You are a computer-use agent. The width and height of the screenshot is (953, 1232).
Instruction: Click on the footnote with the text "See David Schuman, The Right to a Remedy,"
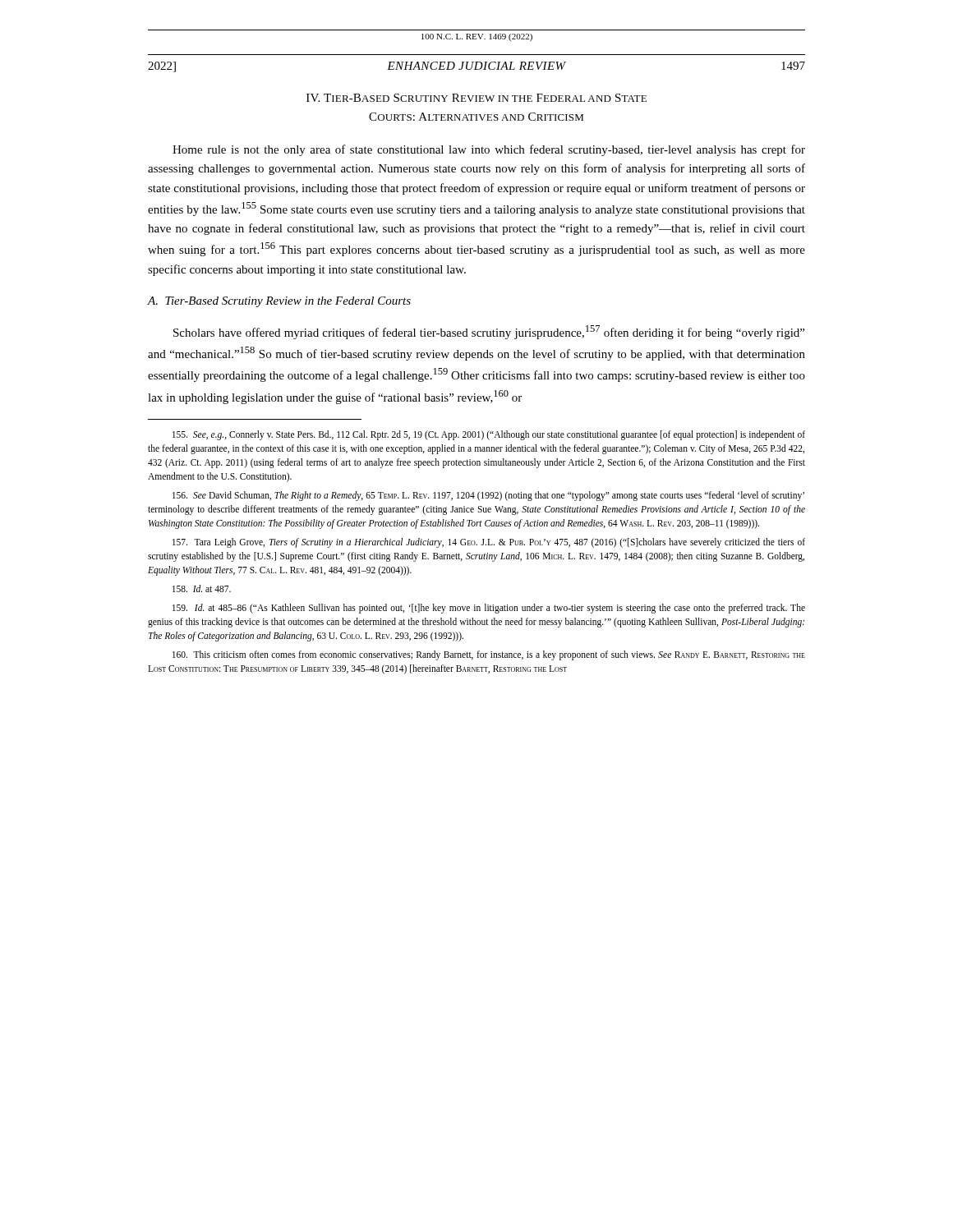point(476,509)
